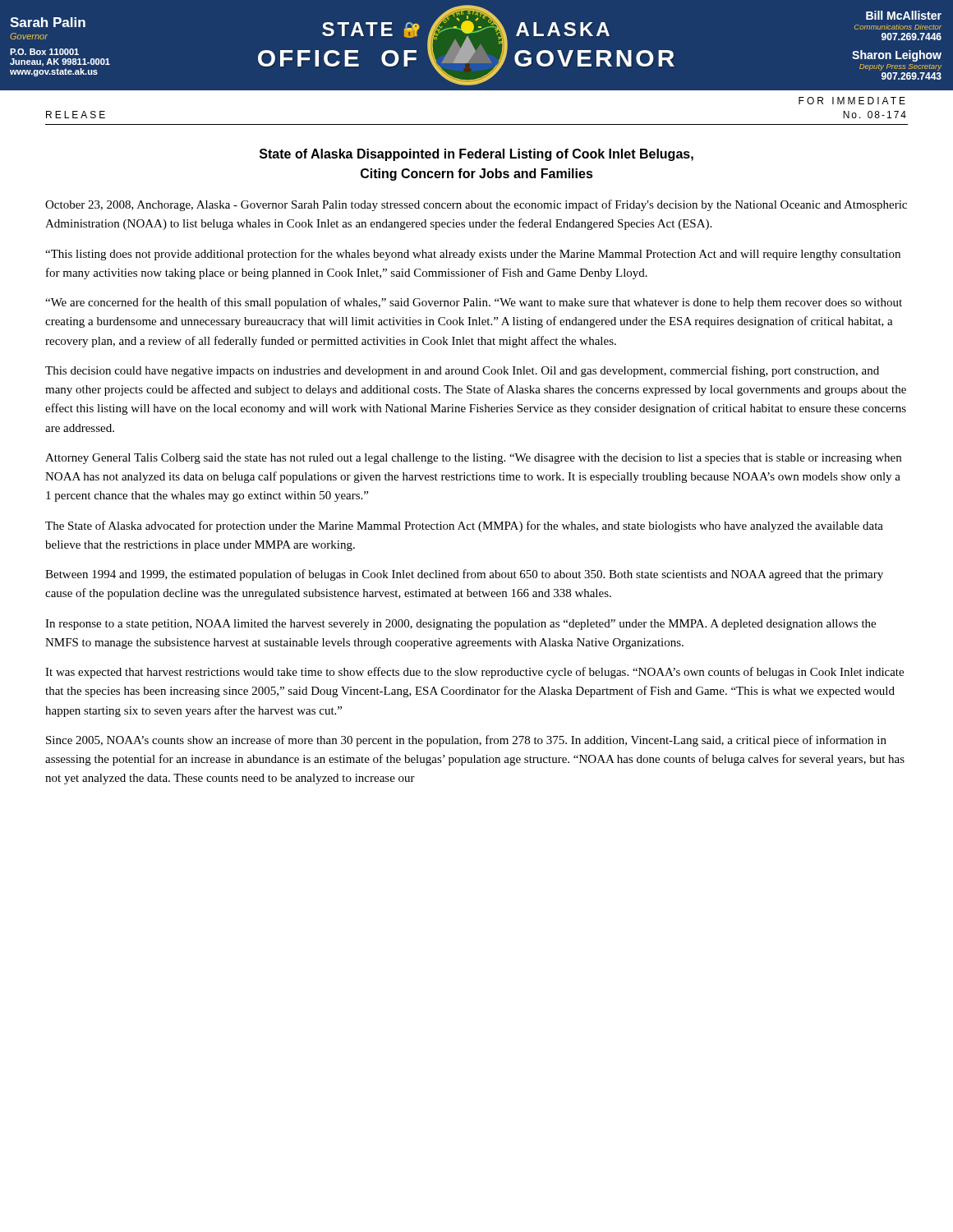Find the block starting "Between 1994 and 1999,"

(x=464, y=584)
